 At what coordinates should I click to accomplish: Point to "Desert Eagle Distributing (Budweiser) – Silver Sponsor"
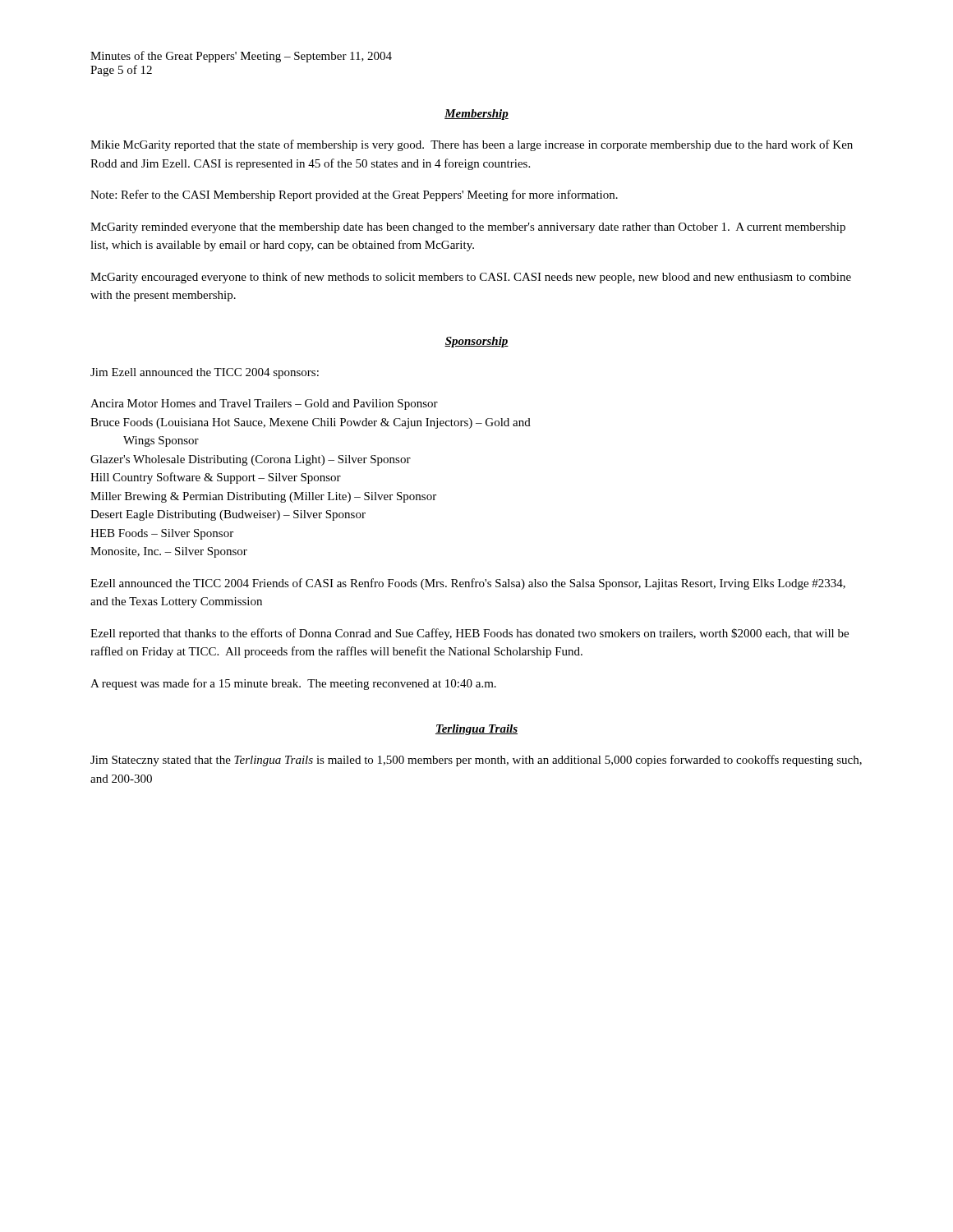point(228,514)
